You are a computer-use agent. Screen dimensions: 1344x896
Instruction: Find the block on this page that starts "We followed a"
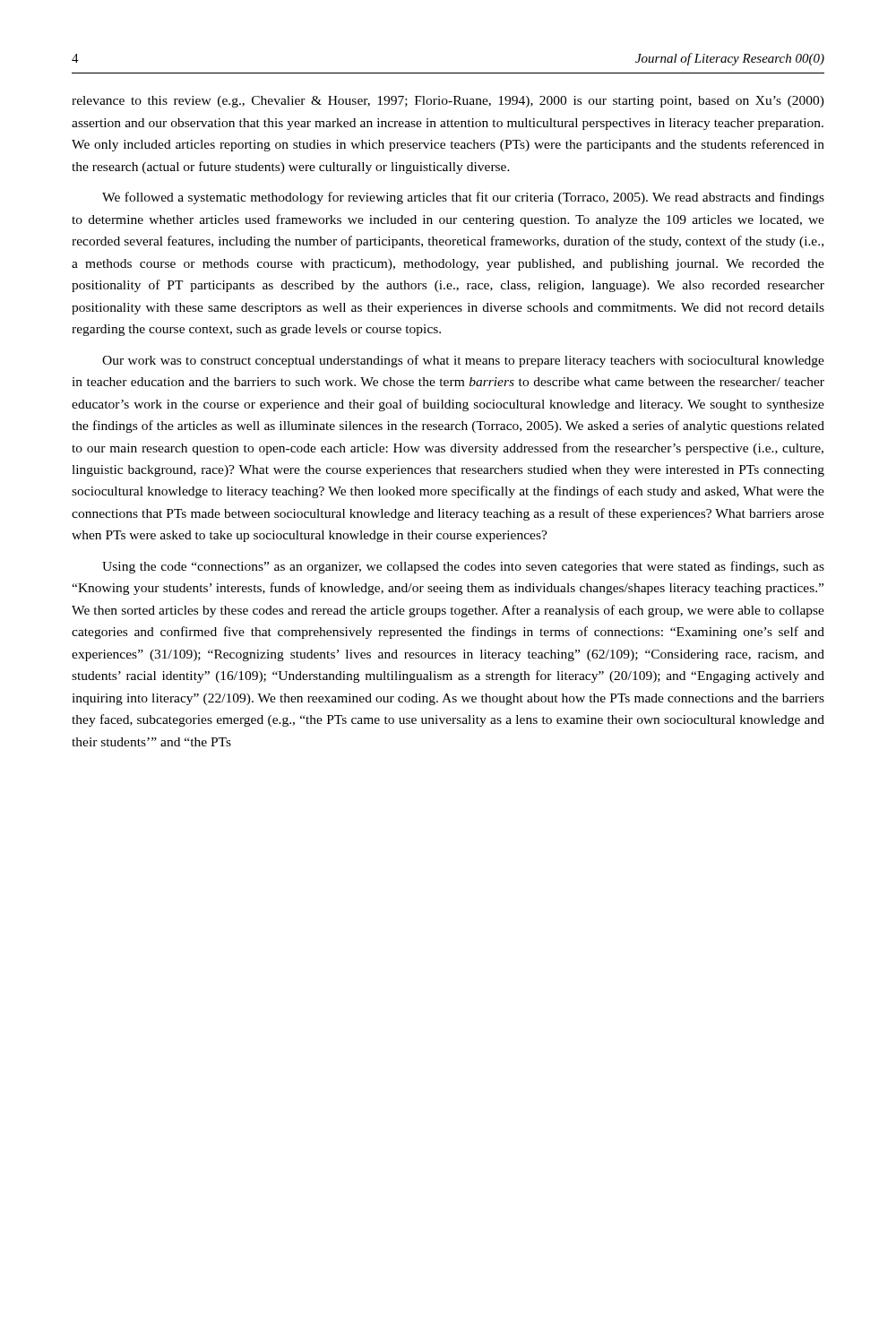pos(448,263)
